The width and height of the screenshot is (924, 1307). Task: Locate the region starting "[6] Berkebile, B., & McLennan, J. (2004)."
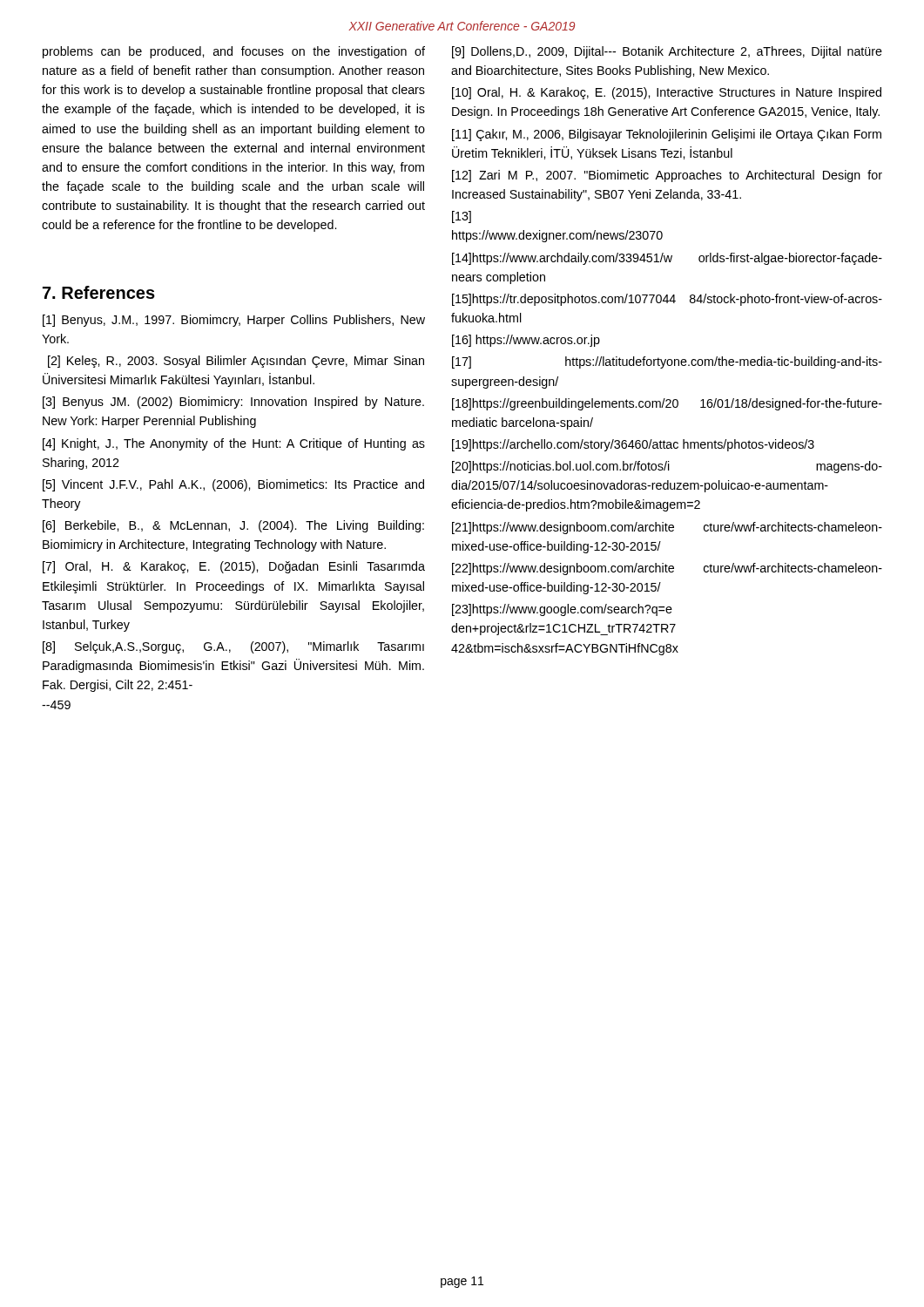(233, 535)
